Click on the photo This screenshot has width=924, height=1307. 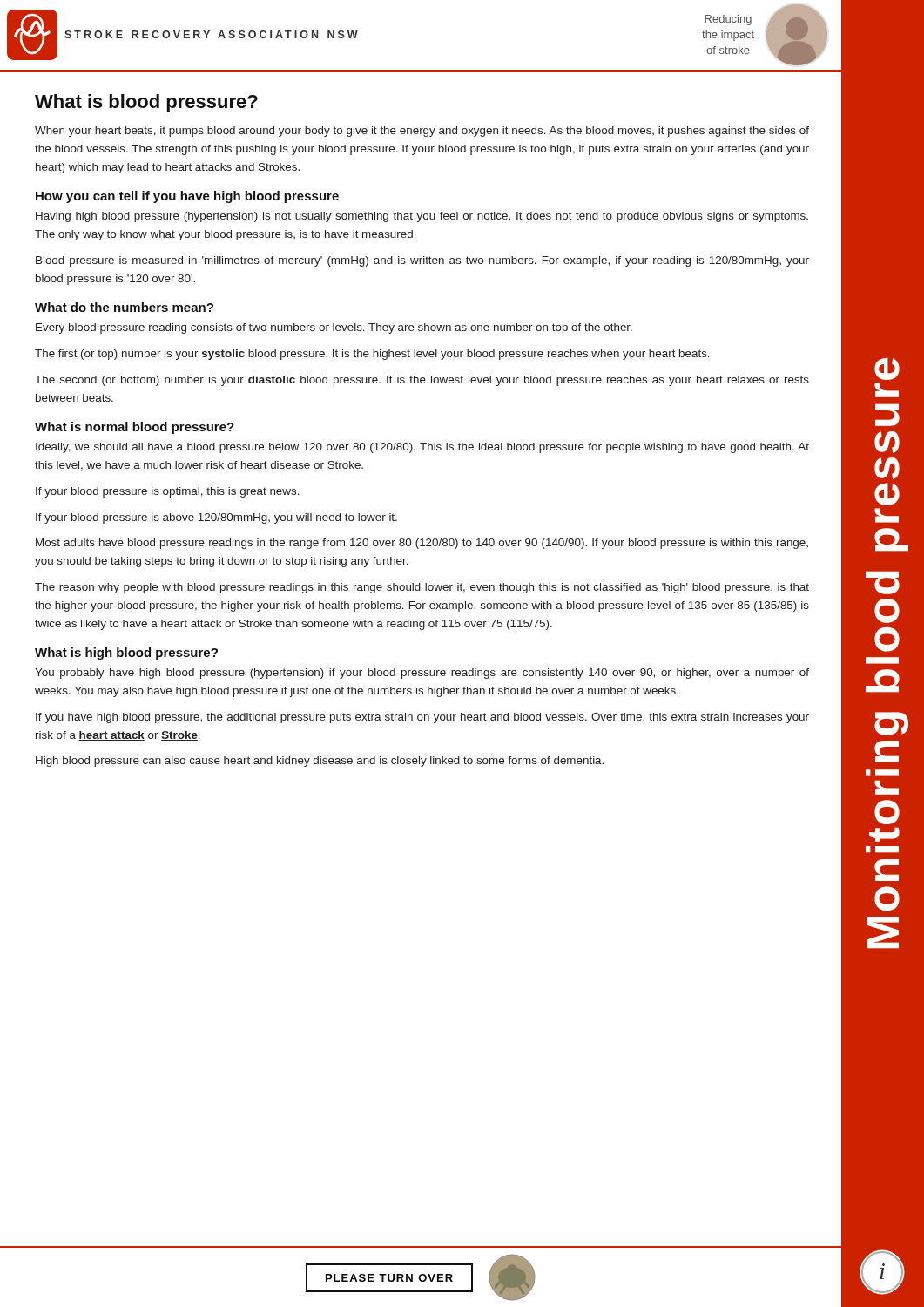pos(798,34)
